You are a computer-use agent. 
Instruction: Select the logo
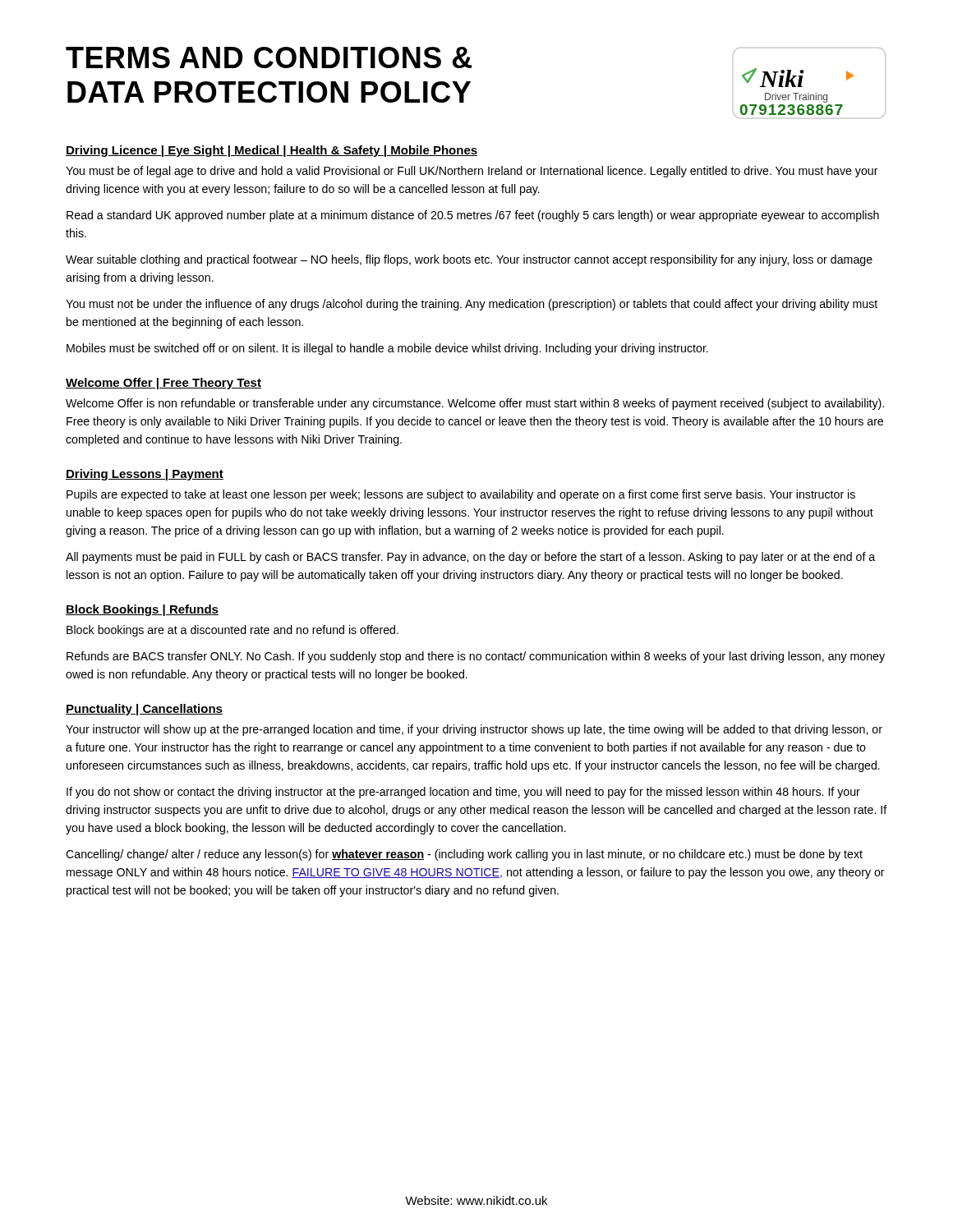(x=809, y=83)
